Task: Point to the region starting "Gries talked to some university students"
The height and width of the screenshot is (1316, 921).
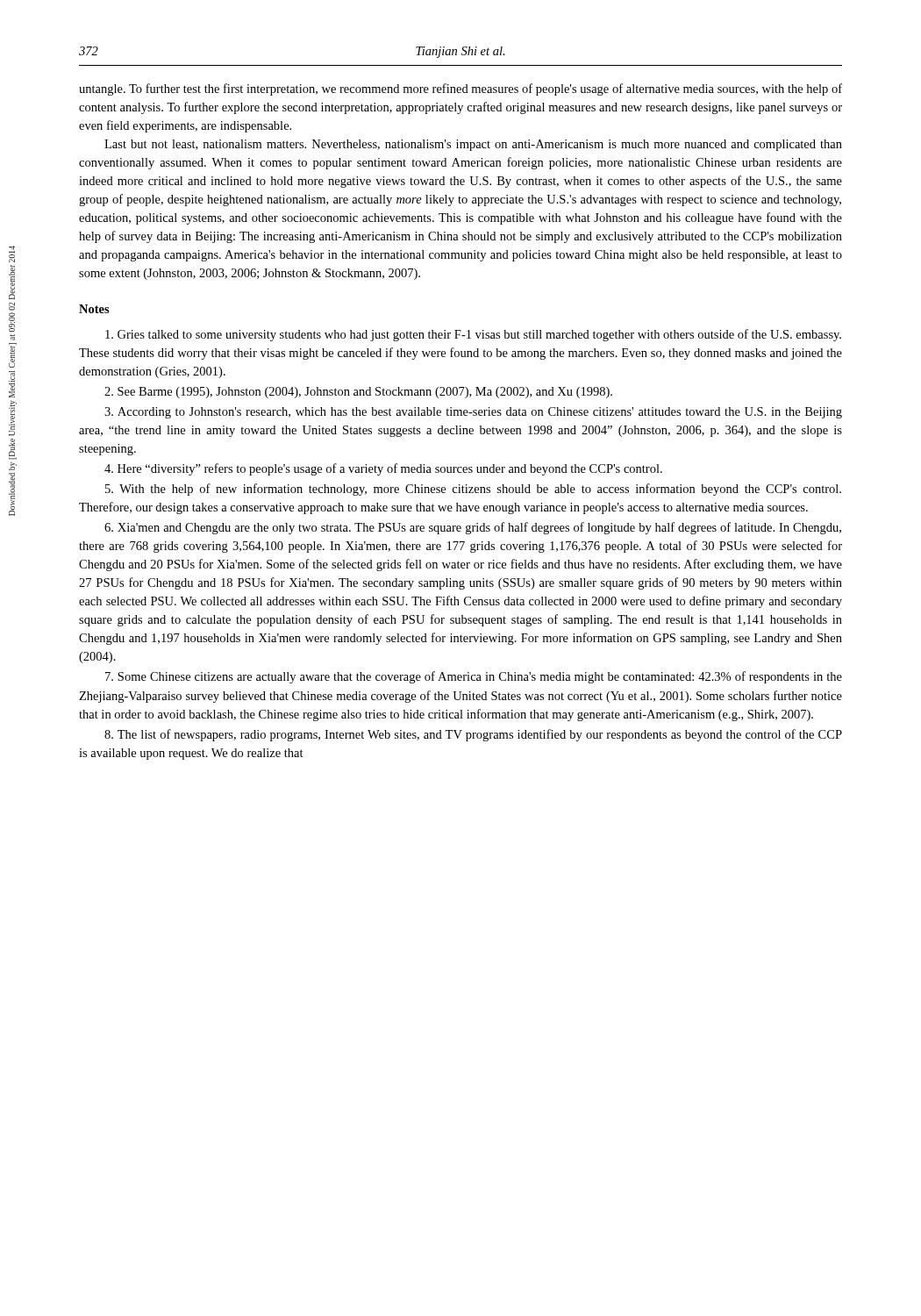Action: tap(460, 353)
